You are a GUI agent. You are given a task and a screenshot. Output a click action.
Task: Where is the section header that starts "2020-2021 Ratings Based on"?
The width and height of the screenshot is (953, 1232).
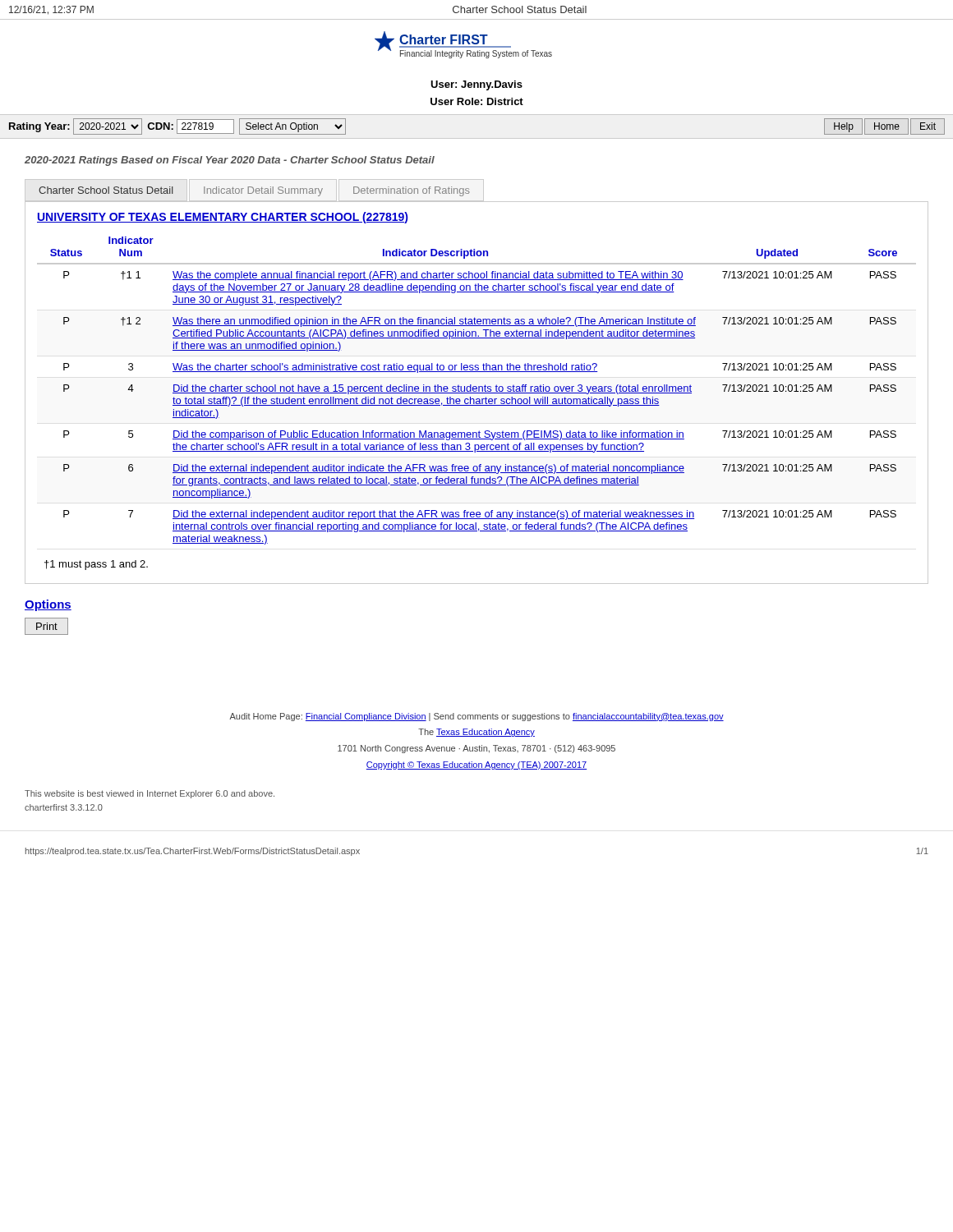click(x=229, y=159)
